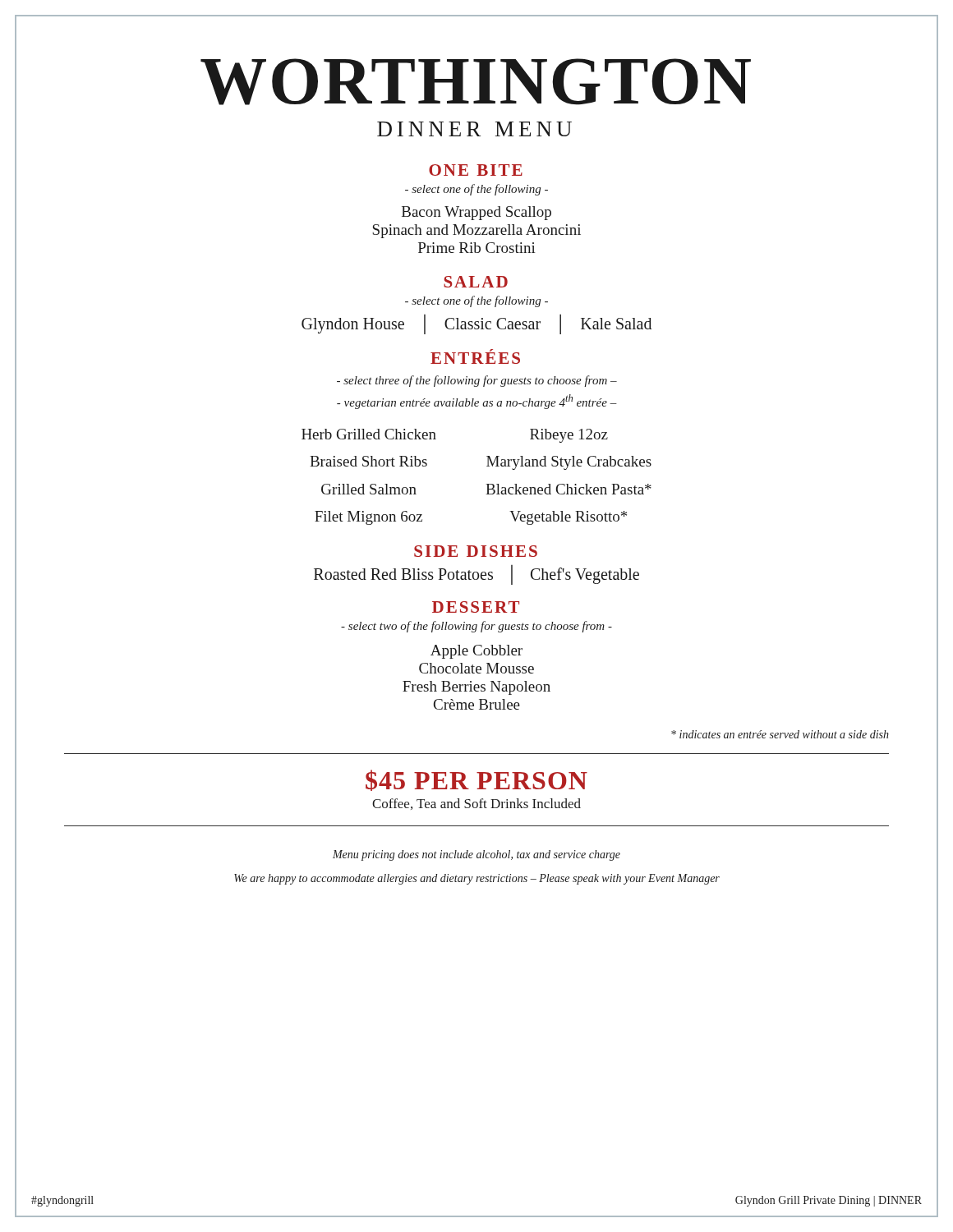Point to the passage starting "Crème Brulee"
Image resolution: width=953 pixels, height=1232 pixels.
coord(476,704)
